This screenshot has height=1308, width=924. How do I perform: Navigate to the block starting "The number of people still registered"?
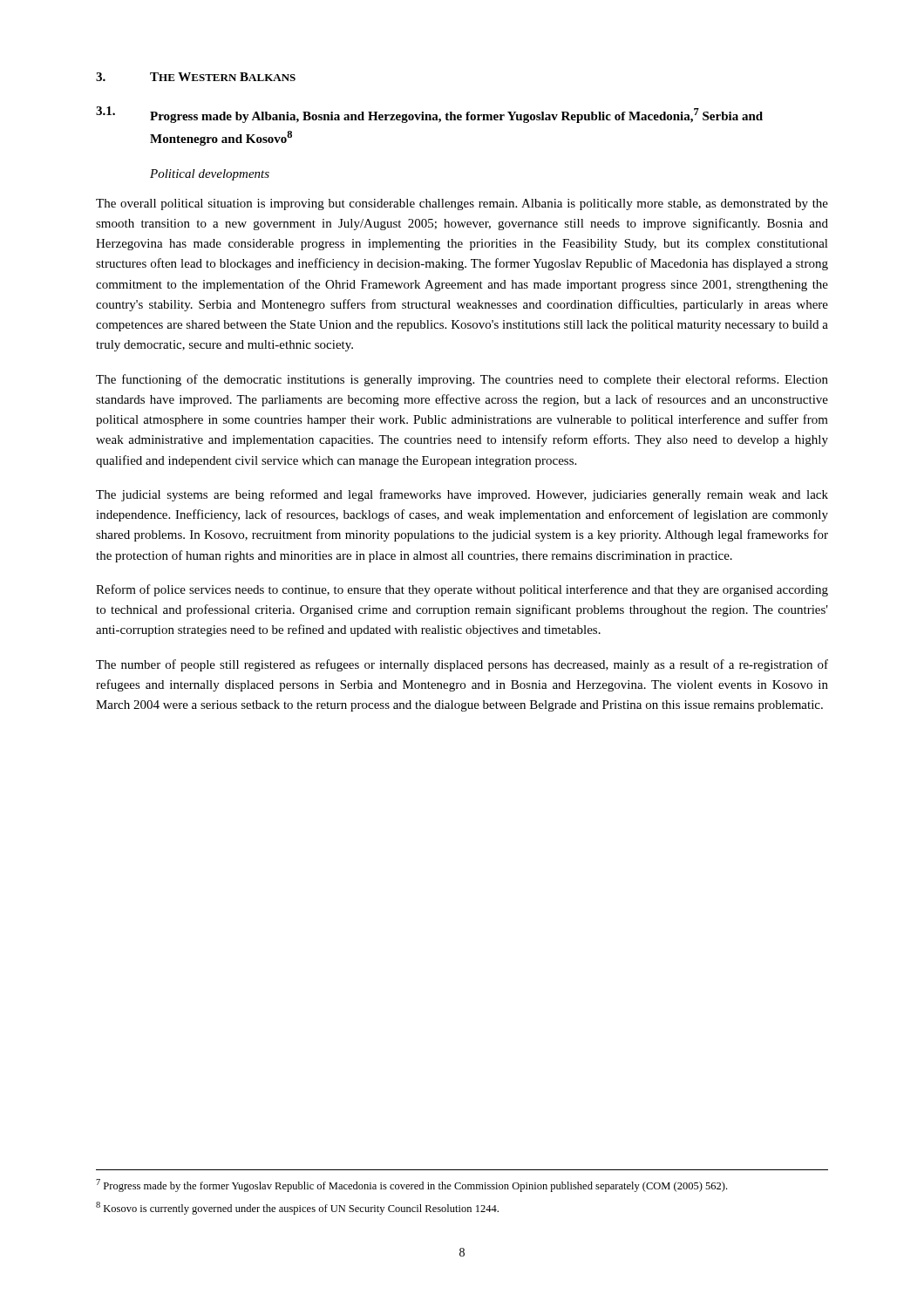pyautogui.click(x=462, y=684)
